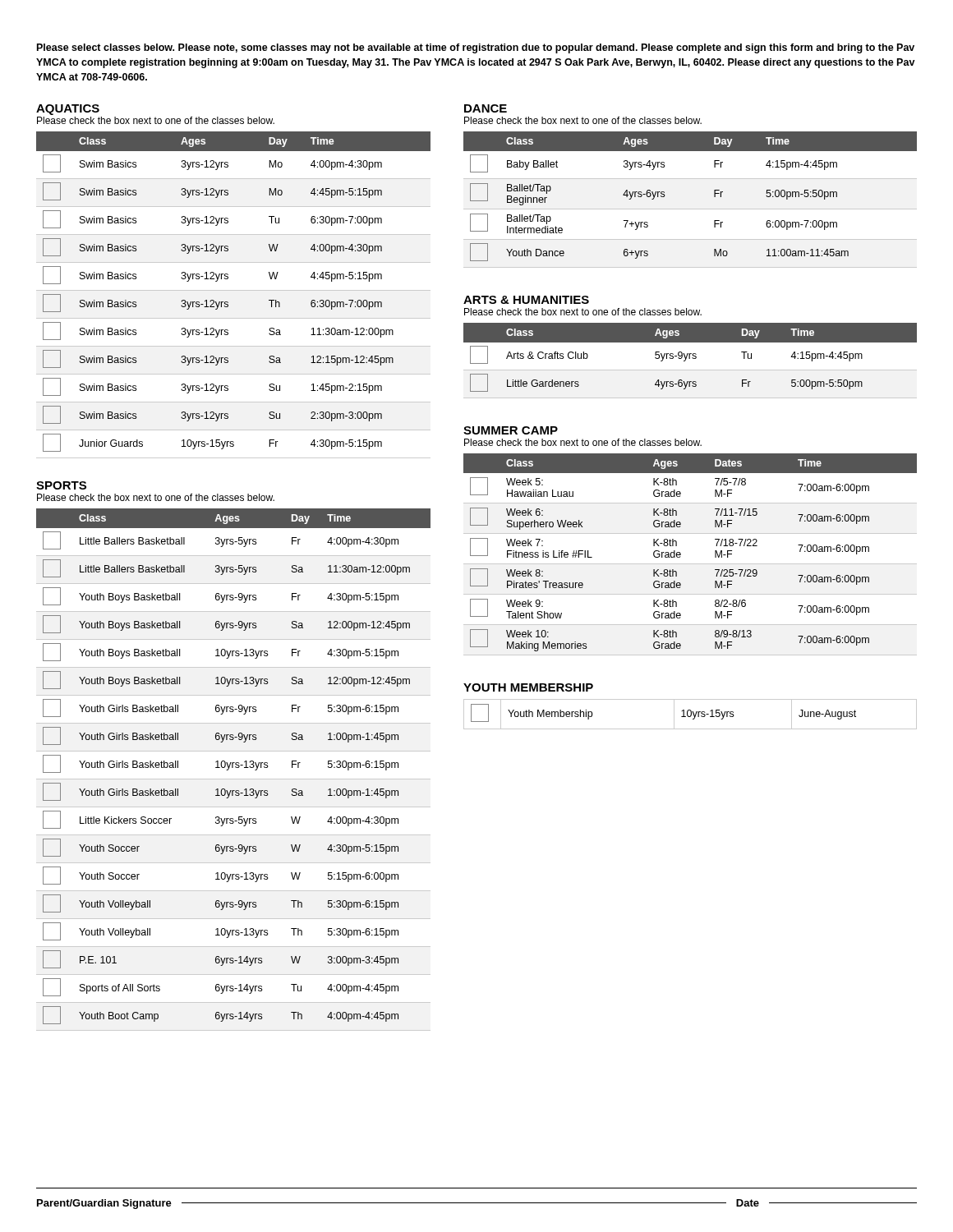
Task: Locate the block starting "ARTS & HUMANITIES"
Action: coord(526,299)
